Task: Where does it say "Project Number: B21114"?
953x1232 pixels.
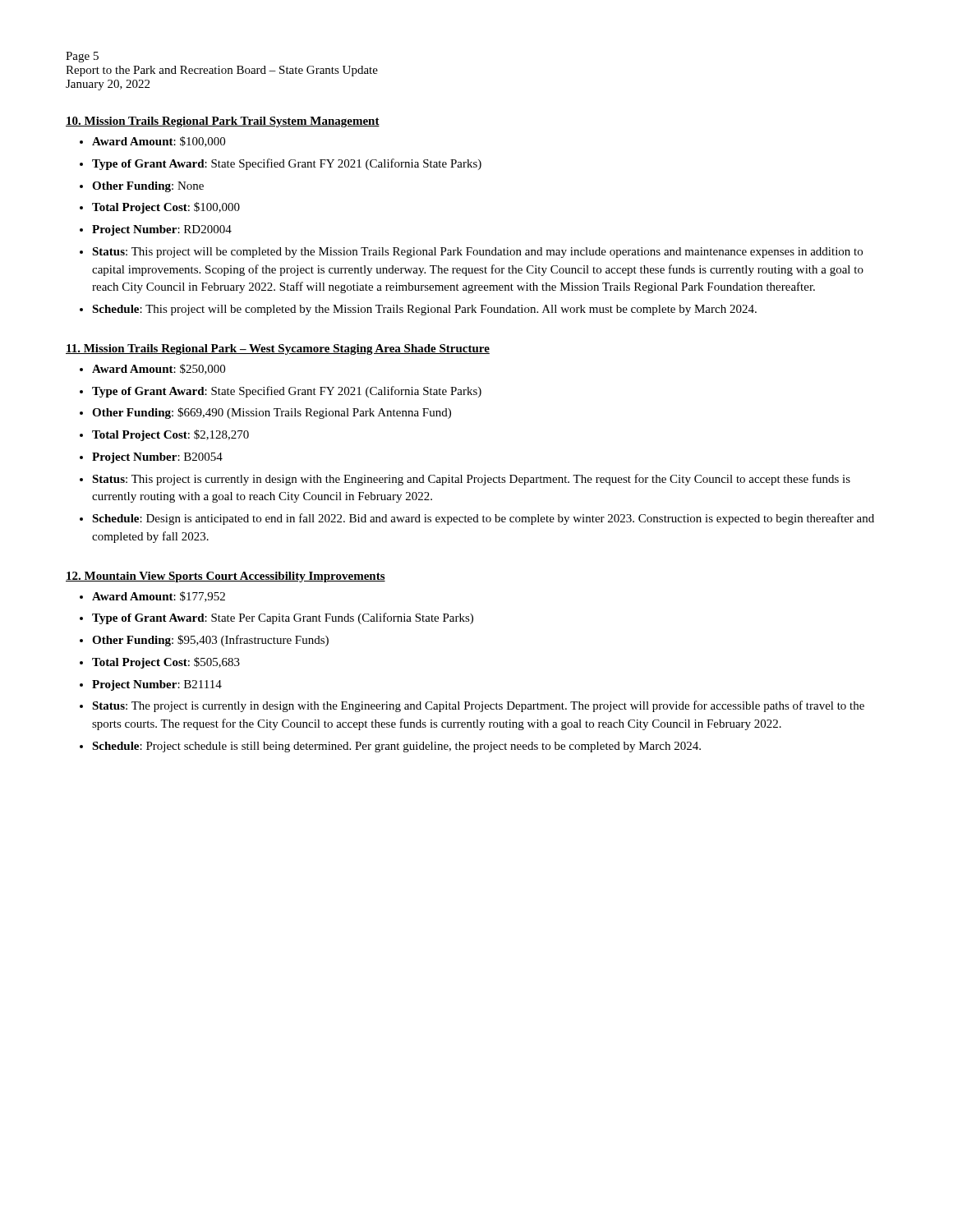Action: [157, 684]
